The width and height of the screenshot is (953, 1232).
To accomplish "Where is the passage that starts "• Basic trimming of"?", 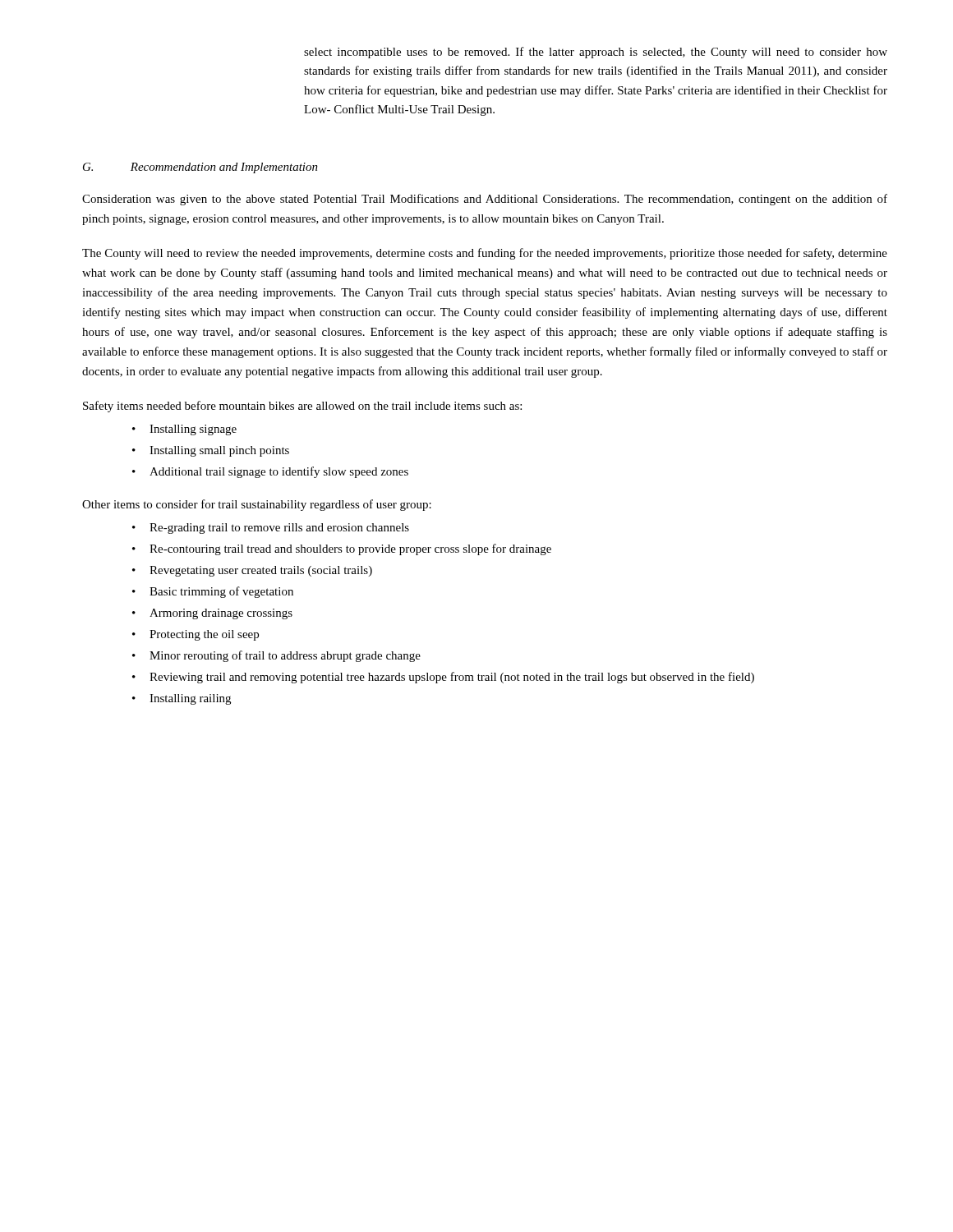I will tap(213, 592).
